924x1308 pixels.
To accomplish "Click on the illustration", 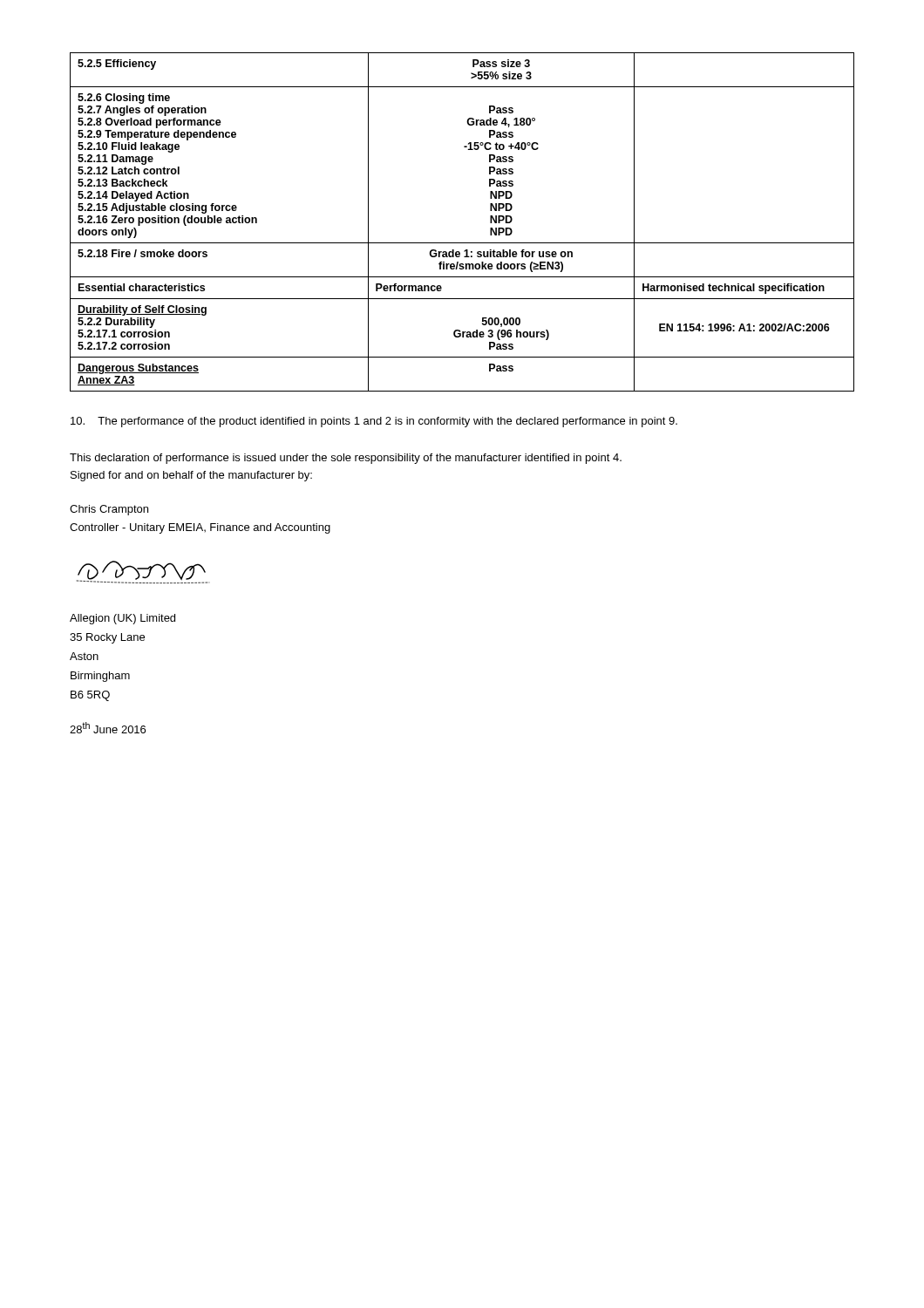I will coord(462,569).
